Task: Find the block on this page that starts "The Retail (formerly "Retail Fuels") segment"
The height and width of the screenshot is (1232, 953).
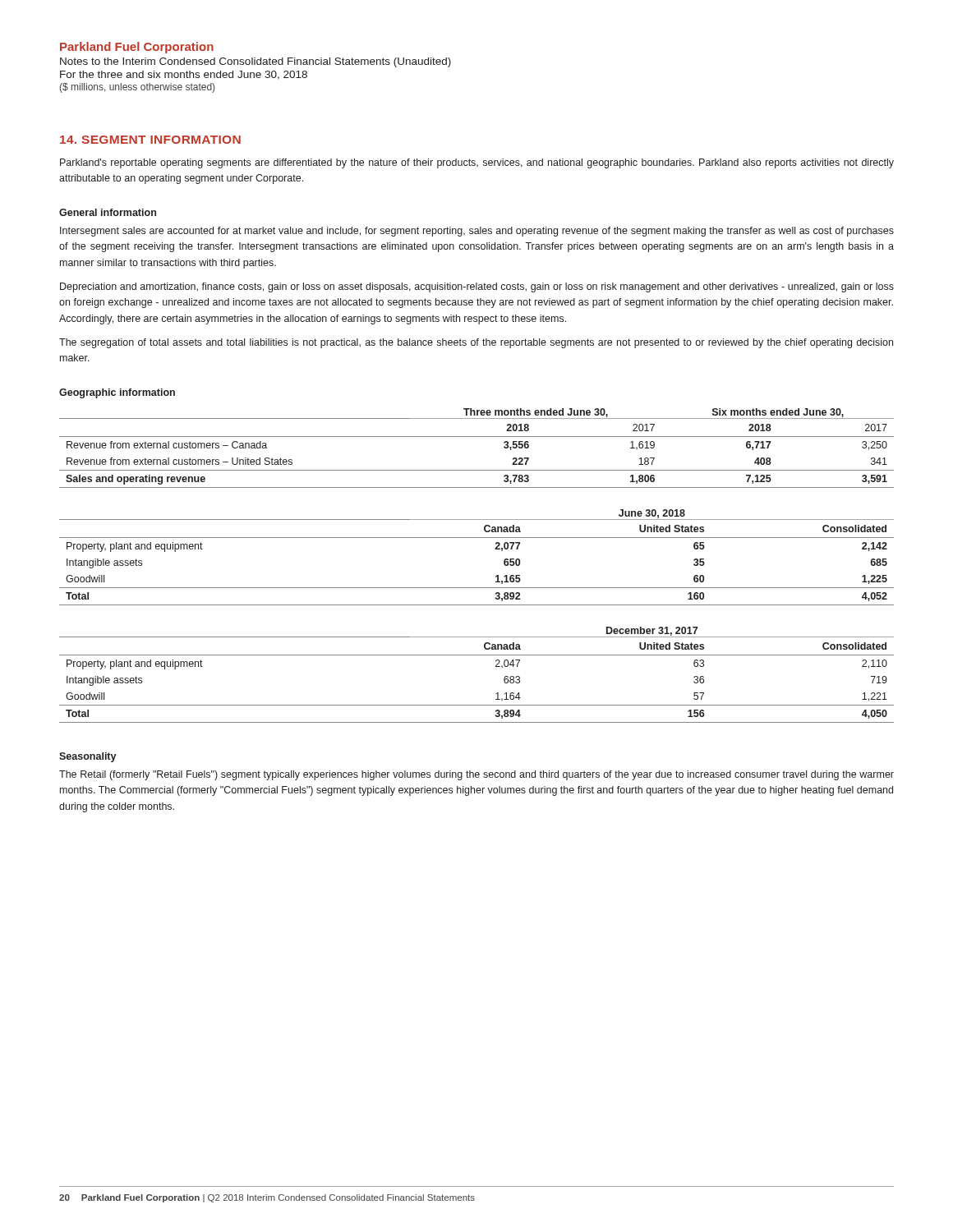Action: 476,790
